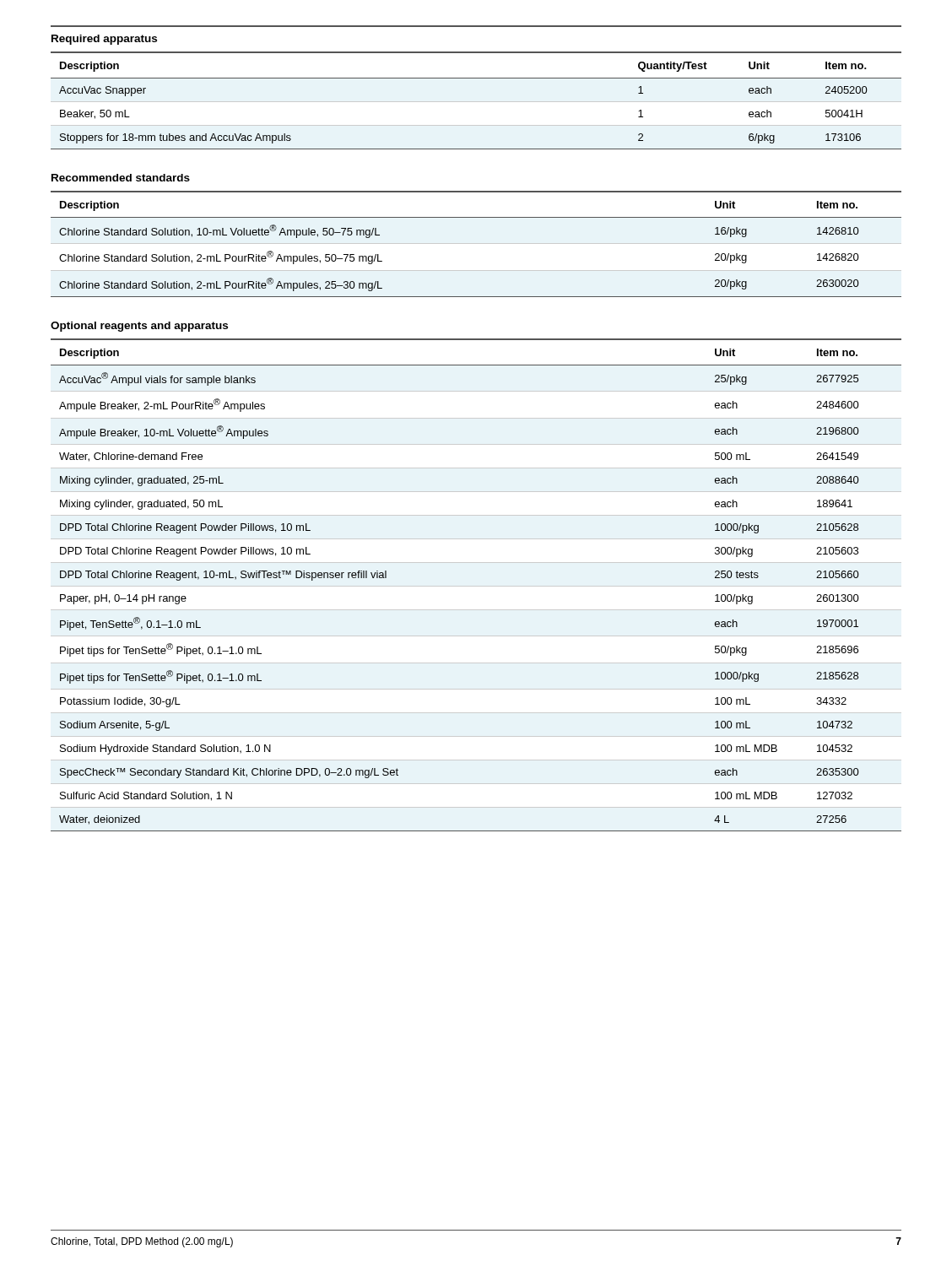Find the text starting "Optional reagents and apparatus"

tap(140, 325)
